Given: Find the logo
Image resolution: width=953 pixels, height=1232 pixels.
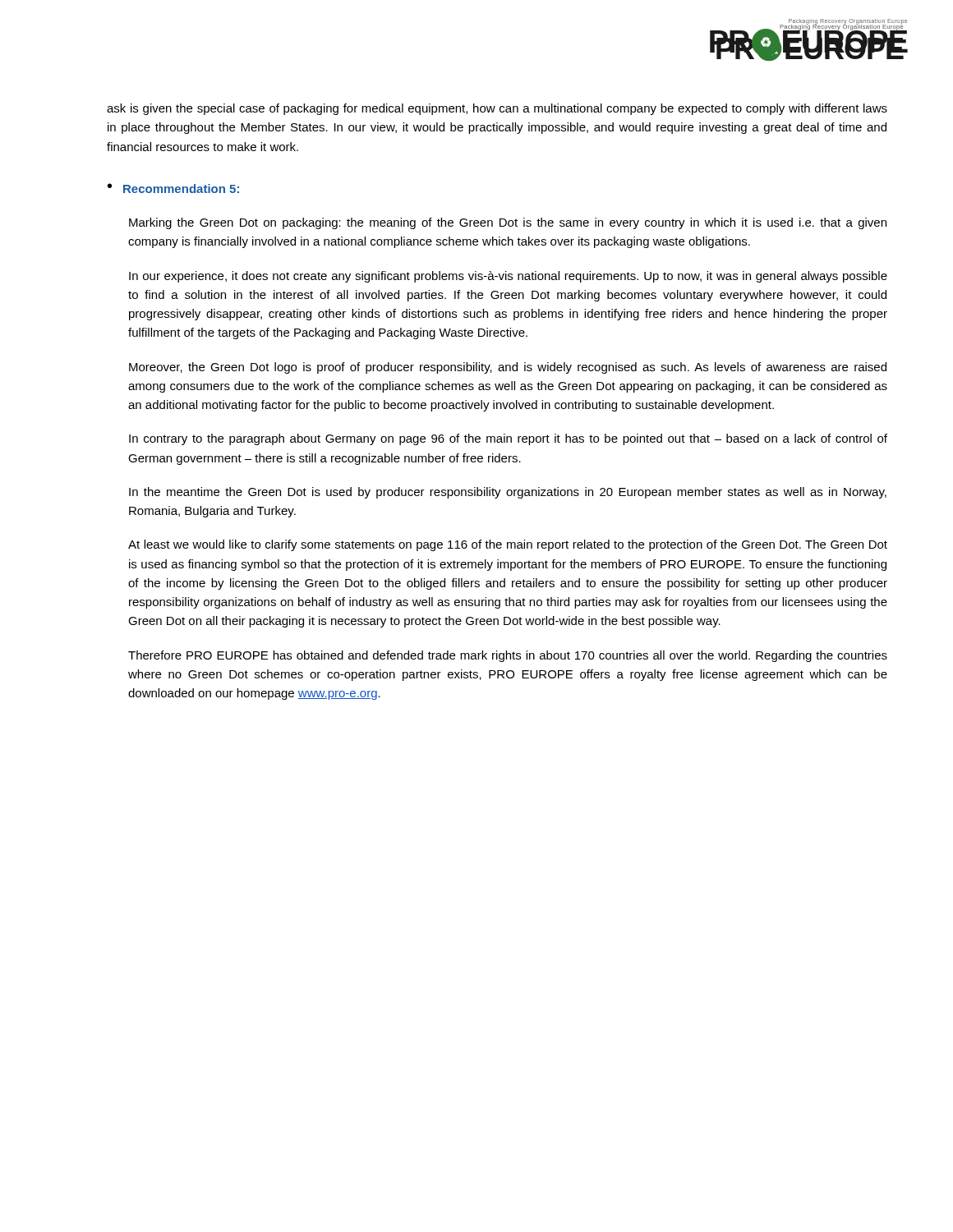Looking at the screenshot, I should point(808,39).
